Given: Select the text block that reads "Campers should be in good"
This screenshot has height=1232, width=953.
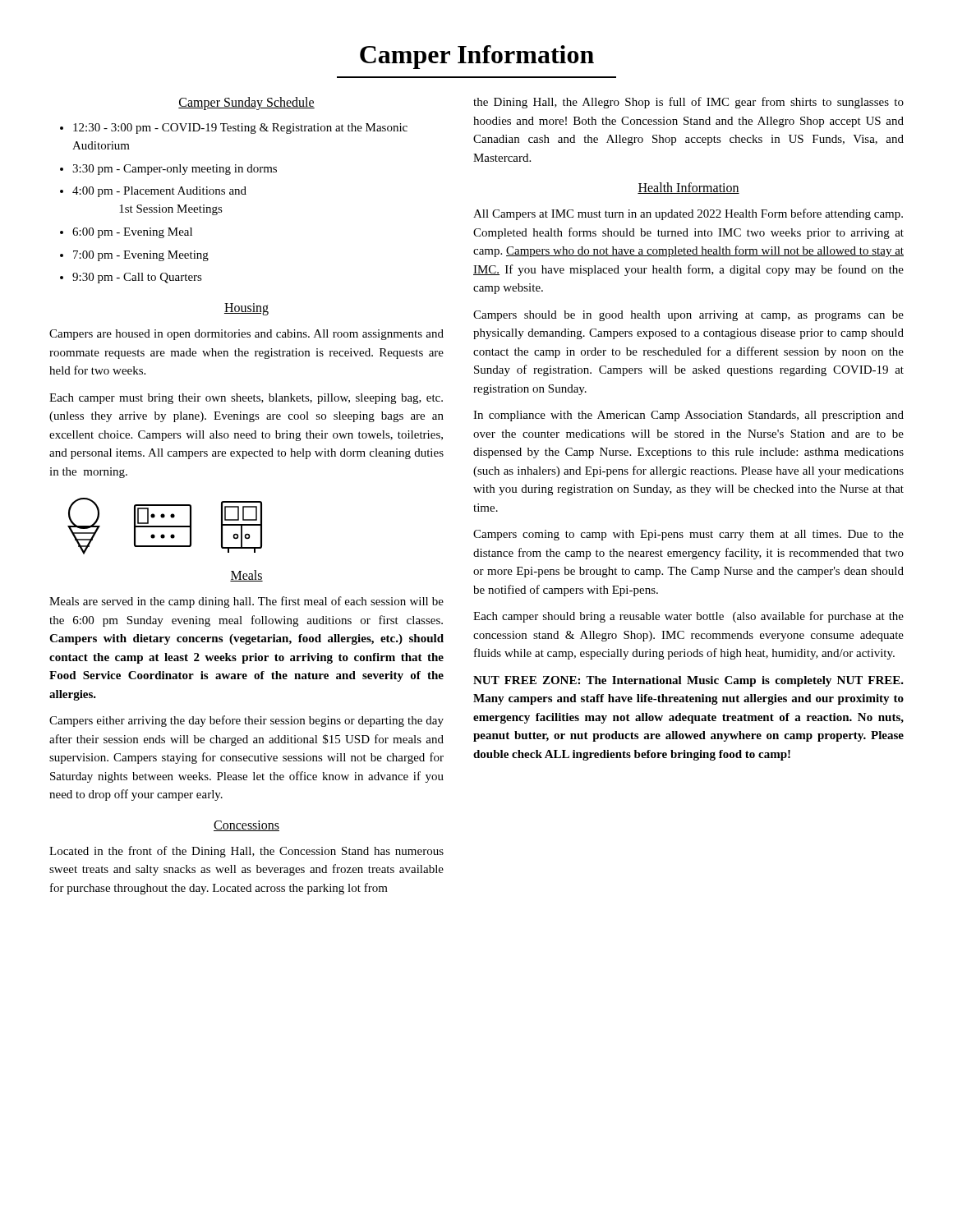Looking at the screenshot, I should [x=688, y=351].
